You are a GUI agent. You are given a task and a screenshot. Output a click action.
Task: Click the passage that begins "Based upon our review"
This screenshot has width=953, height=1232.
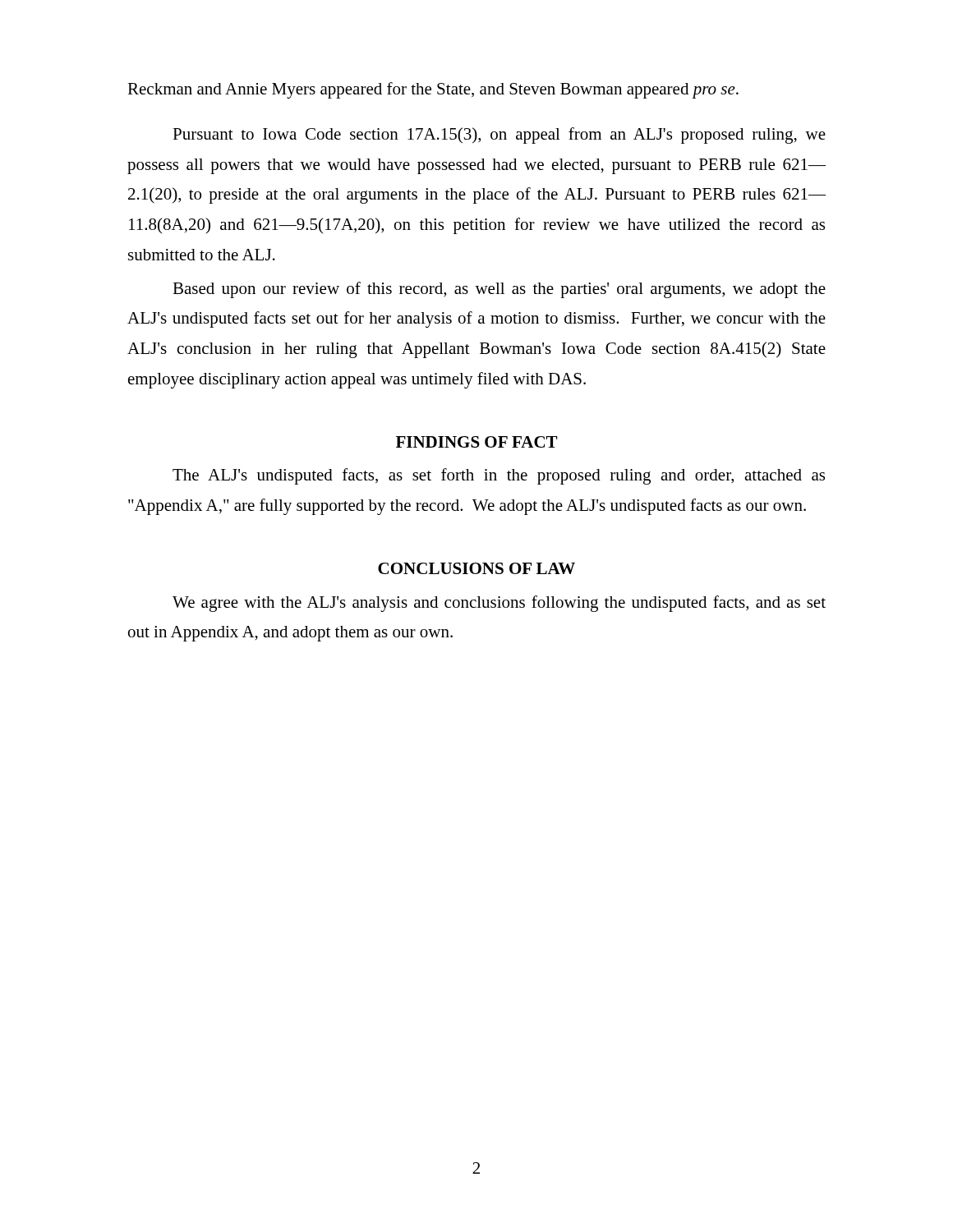pyautogui.click(x=476, y=334)
